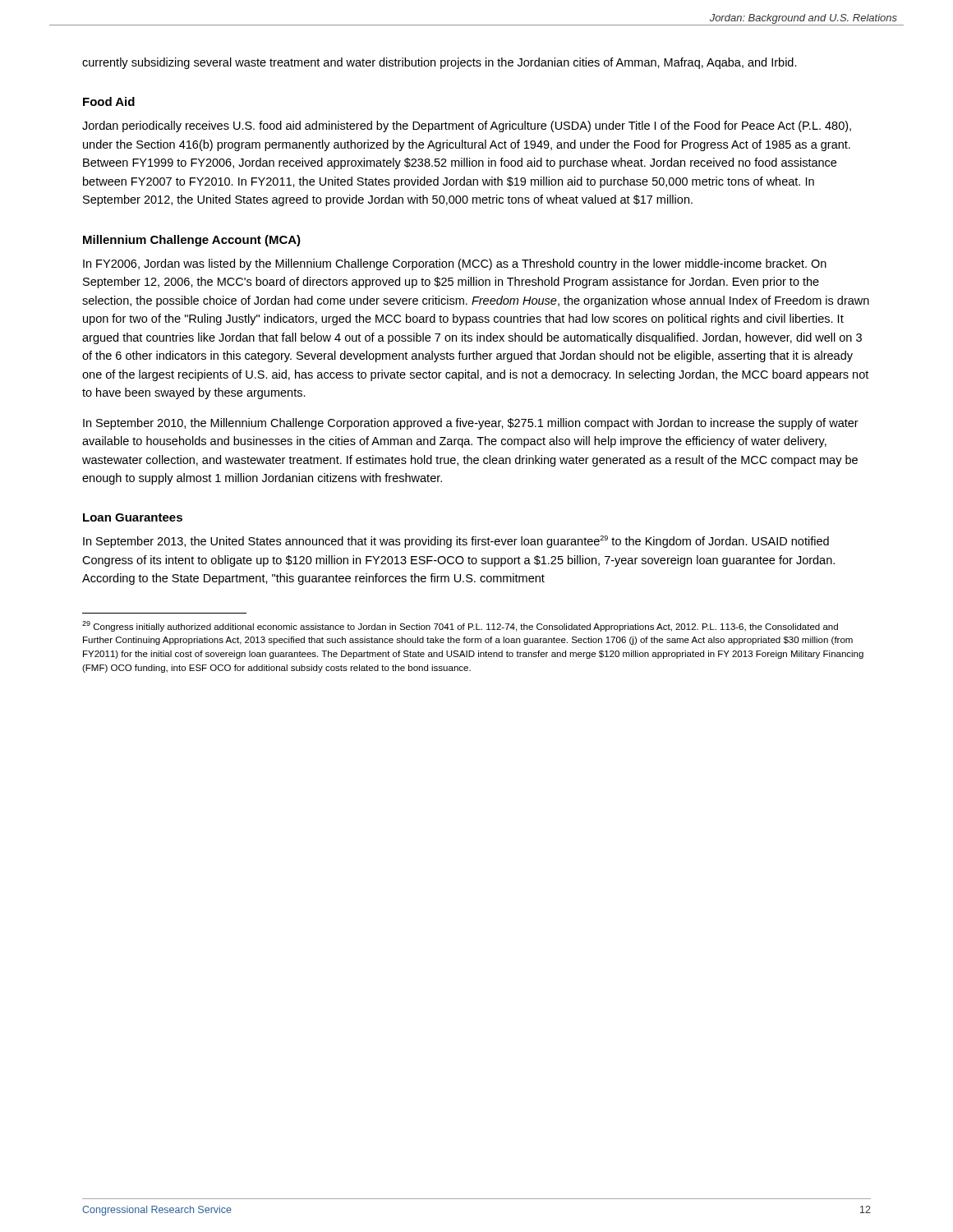Locate the block of text that opens with "In September 2010, the Millennium Challenge Corporation approved"
This screenshot has width=953, height=1232.
tap(470, 450)
